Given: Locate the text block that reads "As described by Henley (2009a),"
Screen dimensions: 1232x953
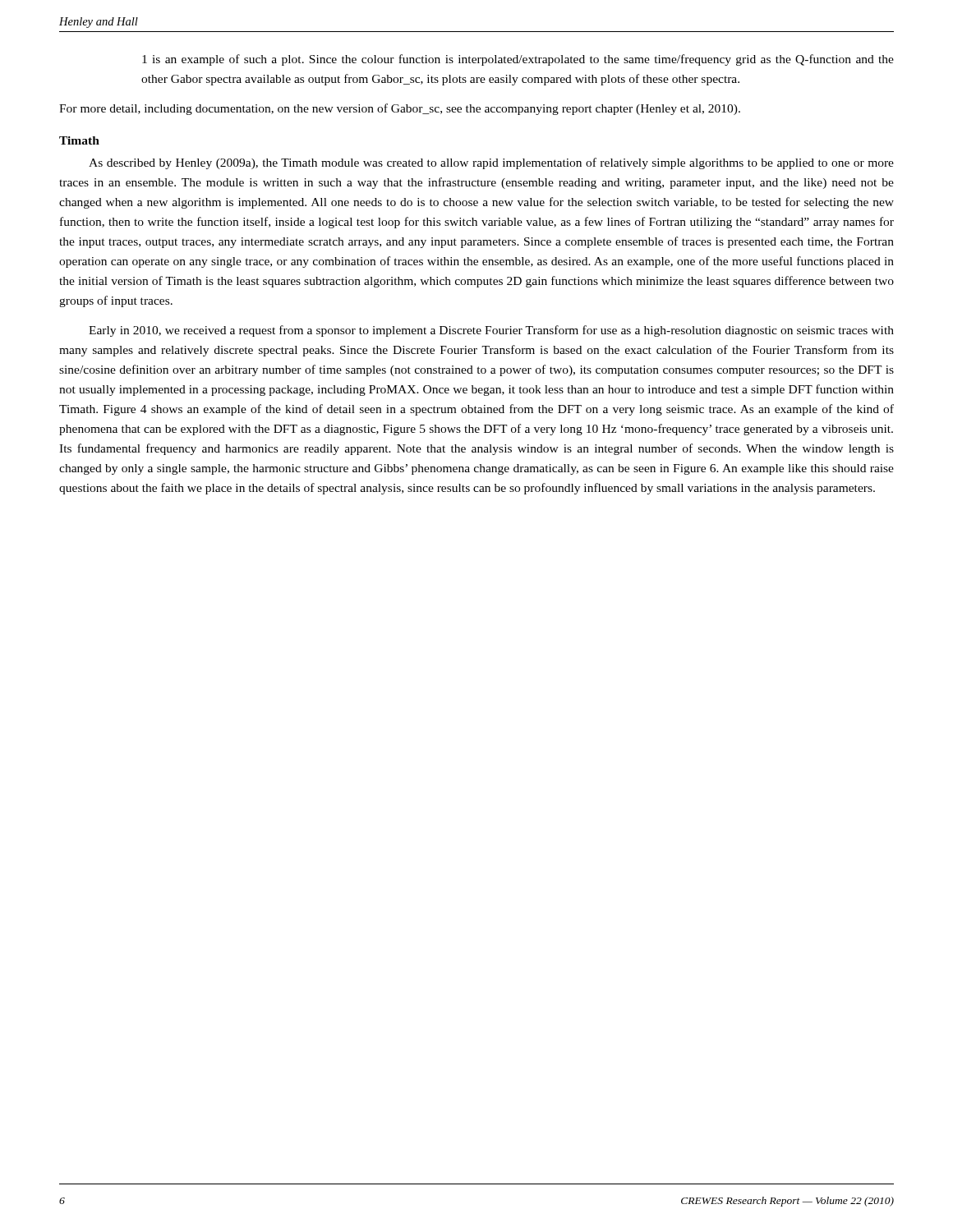Looking at the screenshot, I should [x=476, y=231].
